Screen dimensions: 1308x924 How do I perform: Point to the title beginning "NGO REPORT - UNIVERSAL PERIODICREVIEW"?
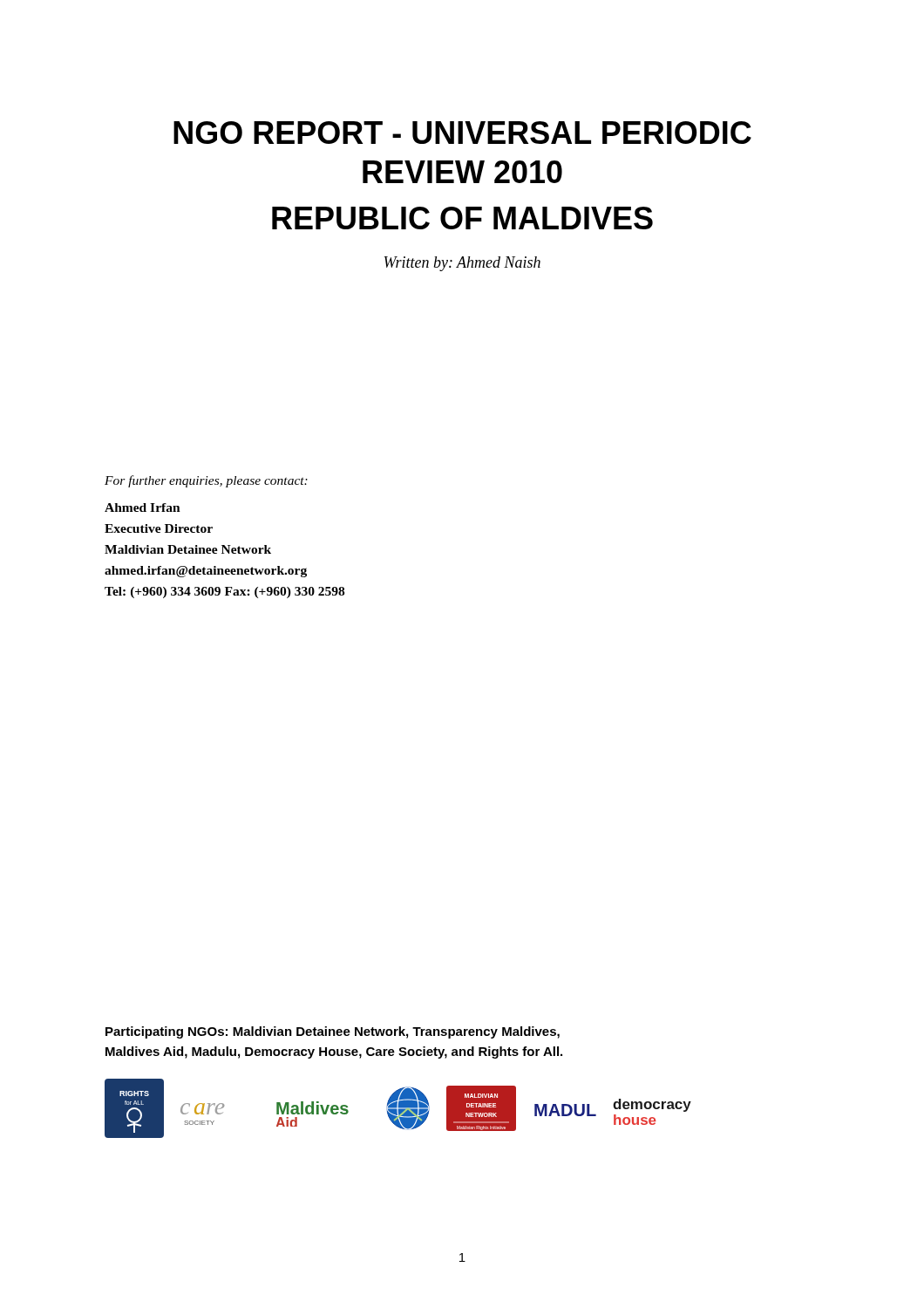point(462,193)
